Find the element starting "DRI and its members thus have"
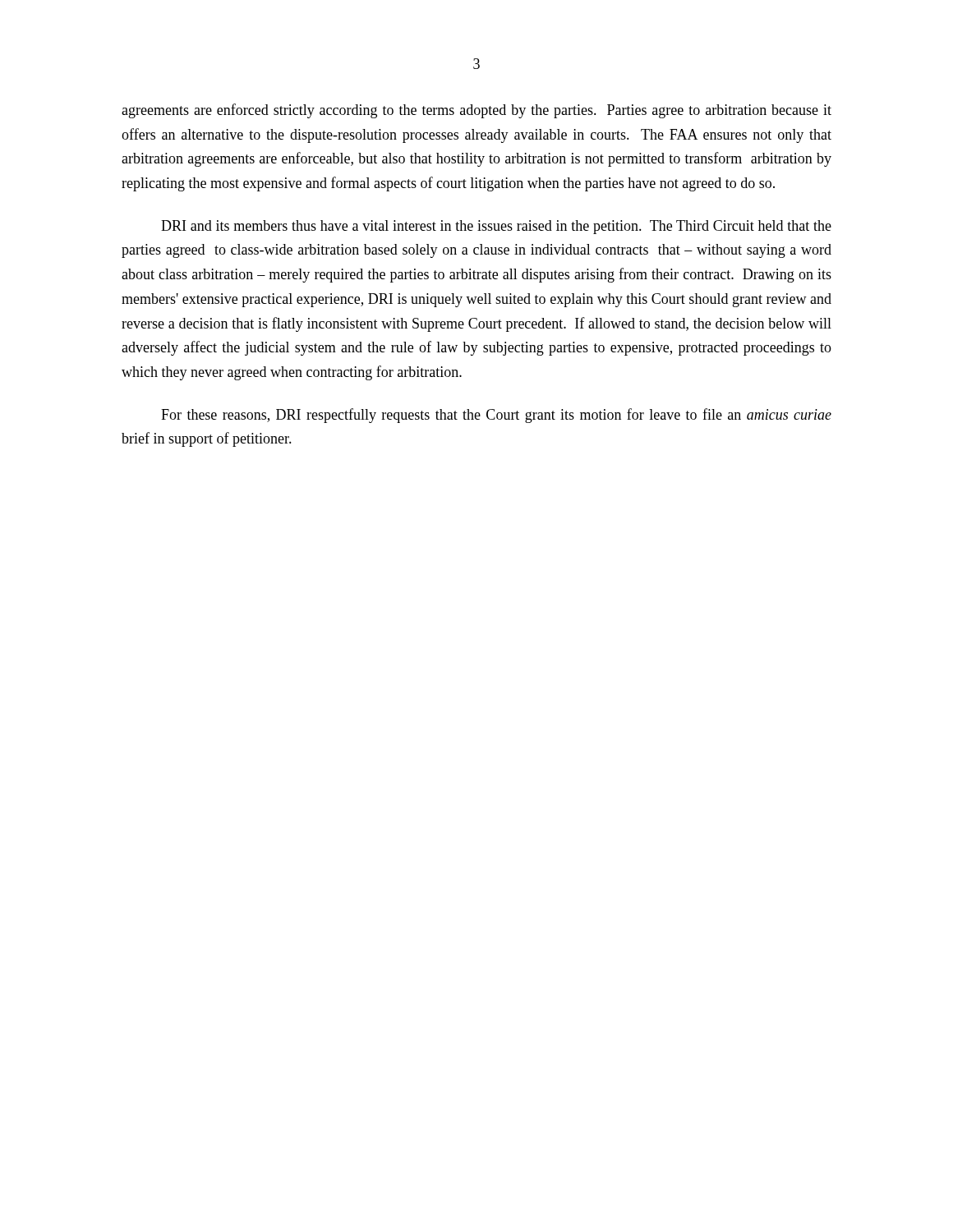953x1232 pixels. (476, 299)
